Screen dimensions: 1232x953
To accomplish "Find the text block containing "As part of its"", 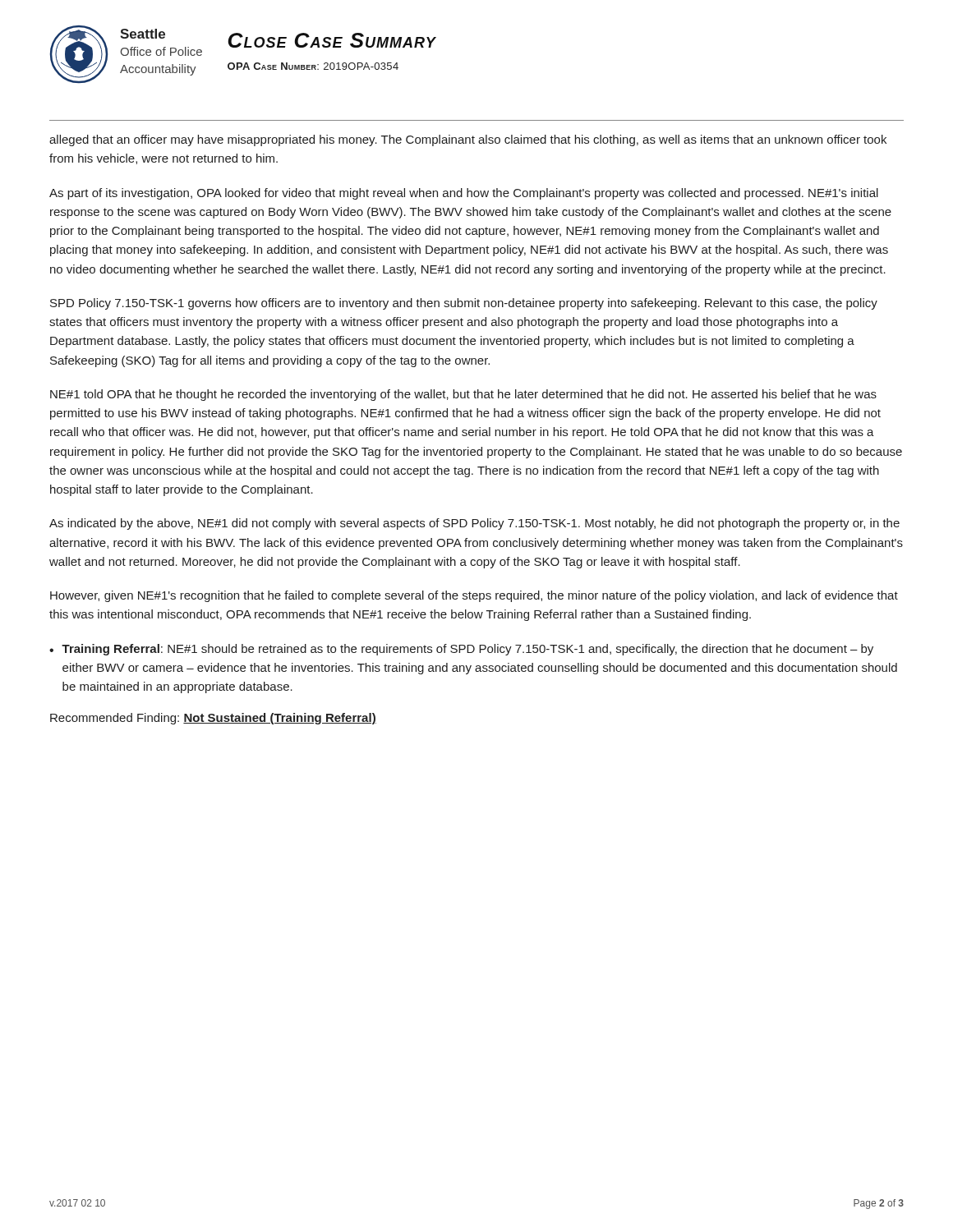I will click(x=470, y=230).
